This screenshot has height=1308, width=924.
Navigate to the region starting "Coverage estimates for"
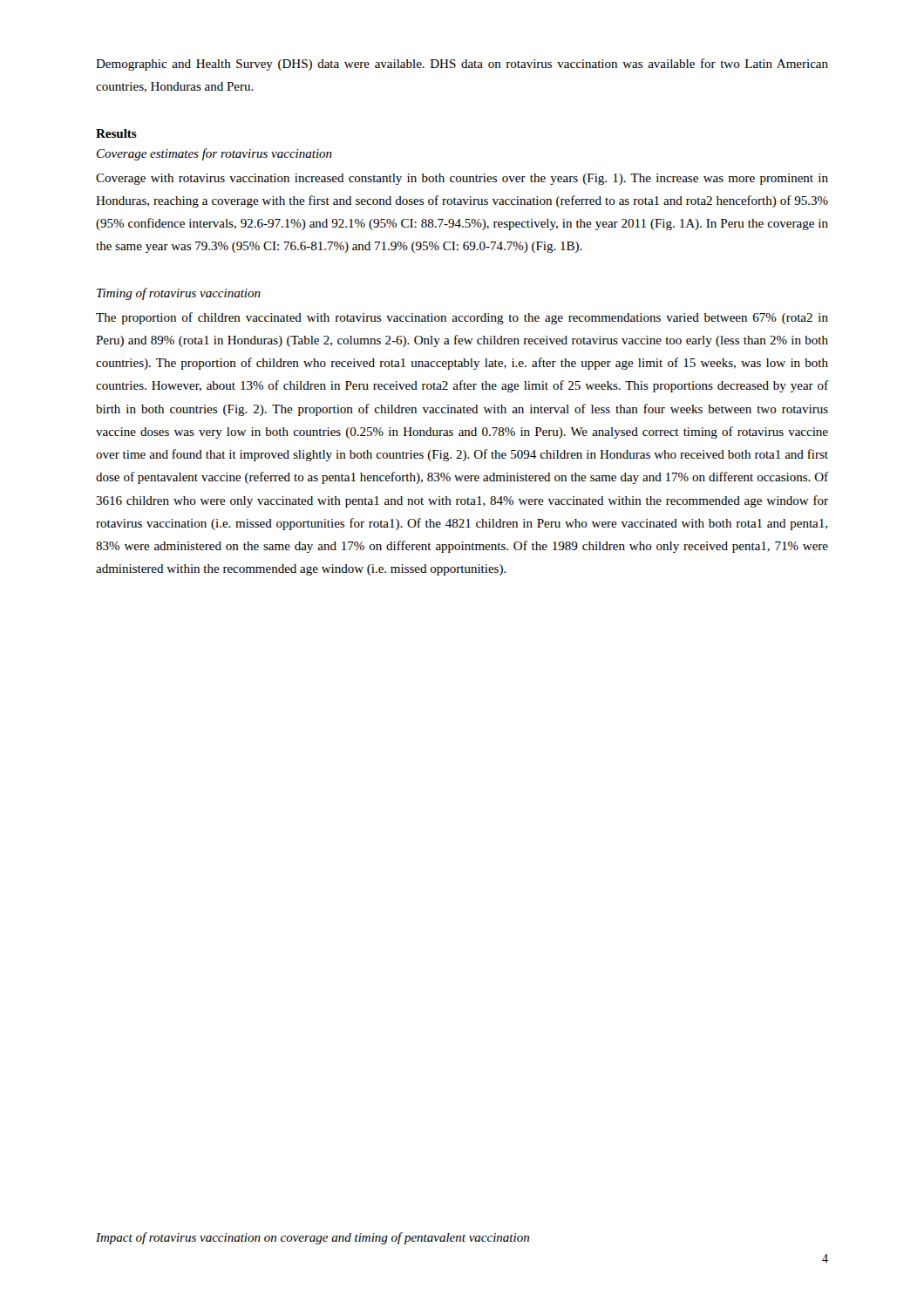[214, 153]
